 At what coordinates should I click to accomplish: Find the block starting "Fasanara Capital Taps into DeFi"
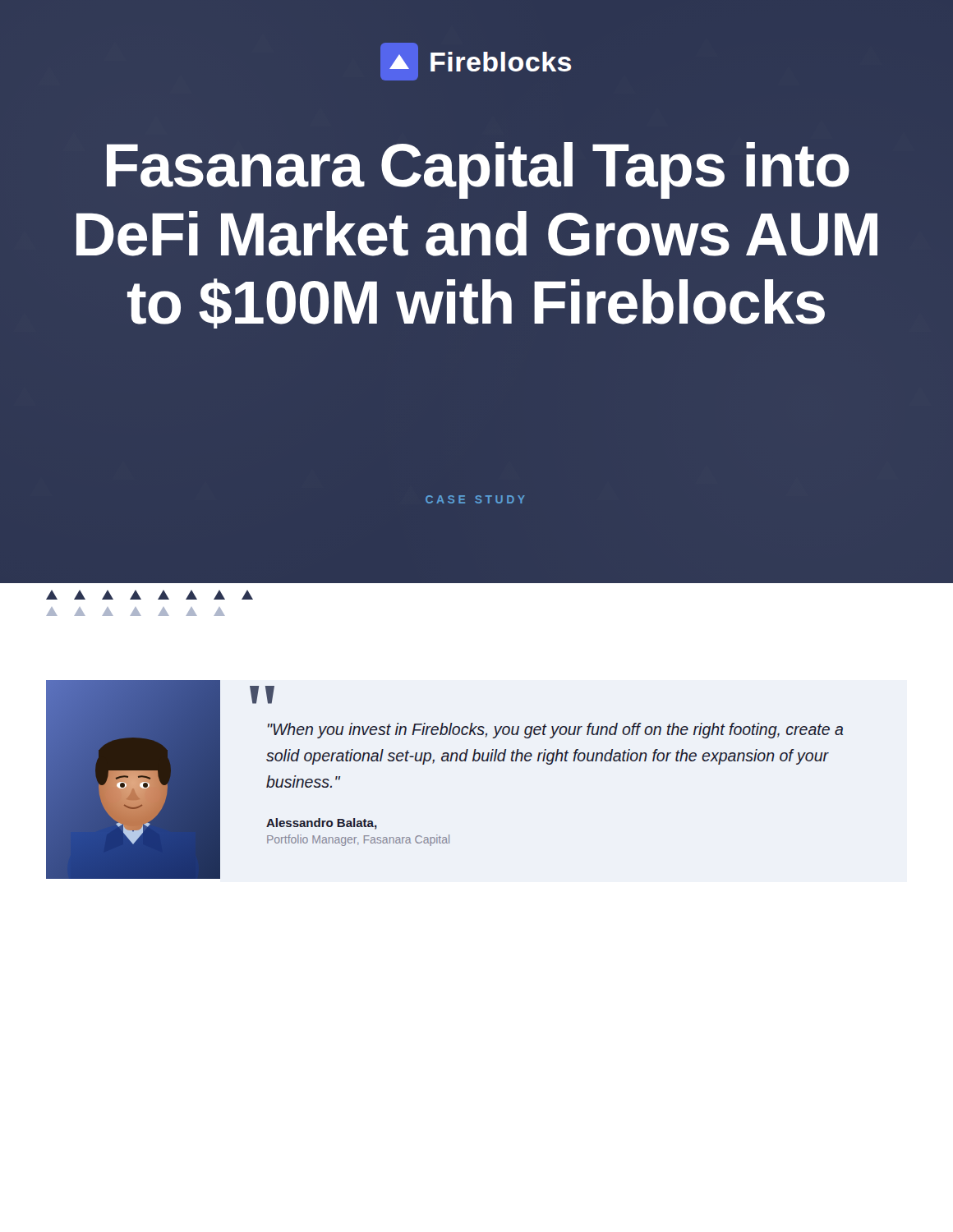coord(476,234)
